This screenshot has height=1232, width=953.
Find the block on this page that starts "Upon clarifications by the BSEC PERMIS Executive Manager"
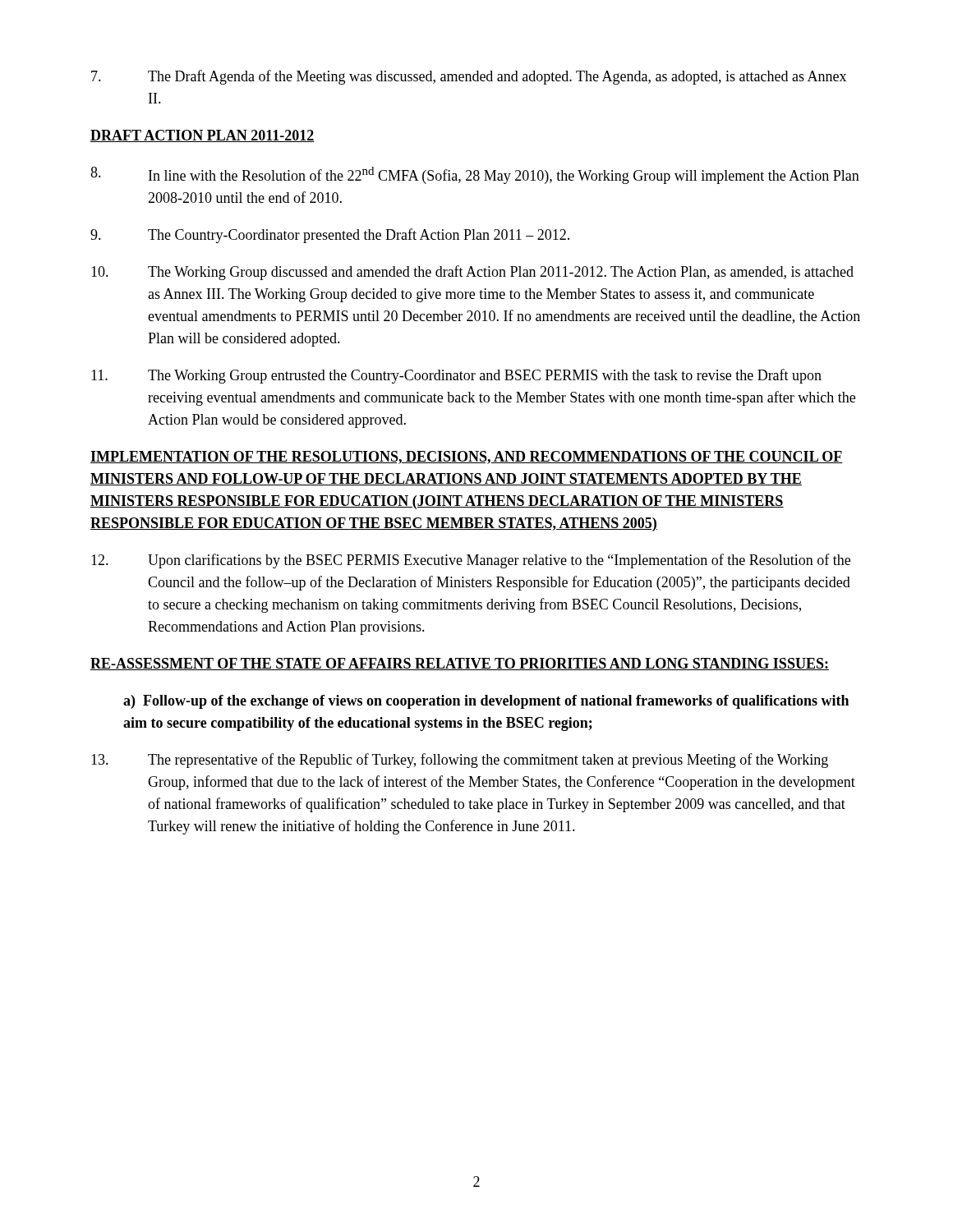[x=476, y=594]
